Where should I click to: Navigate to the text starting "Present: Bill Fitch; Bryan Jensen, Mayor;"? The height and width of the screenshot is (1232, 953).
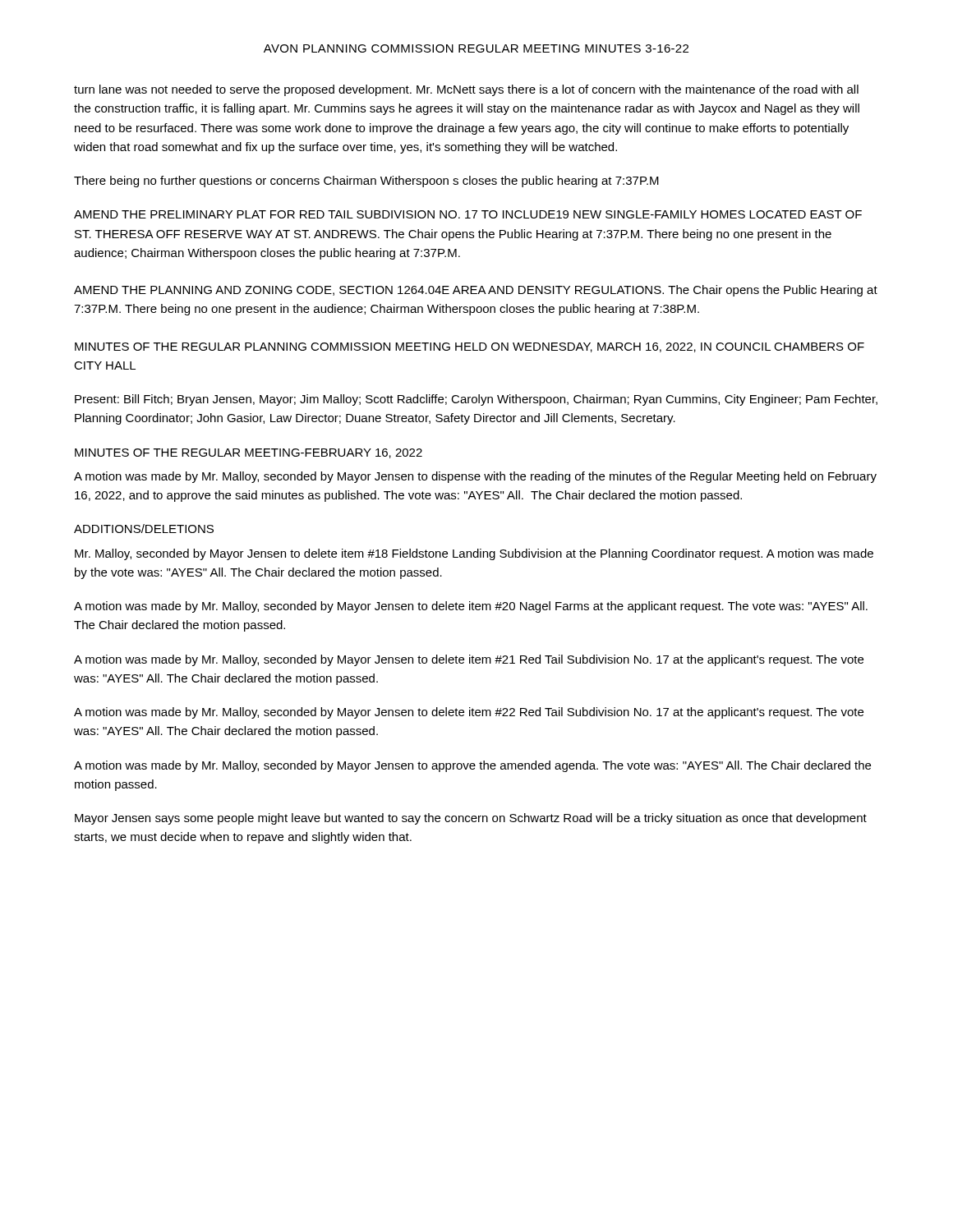coord(476,408)
